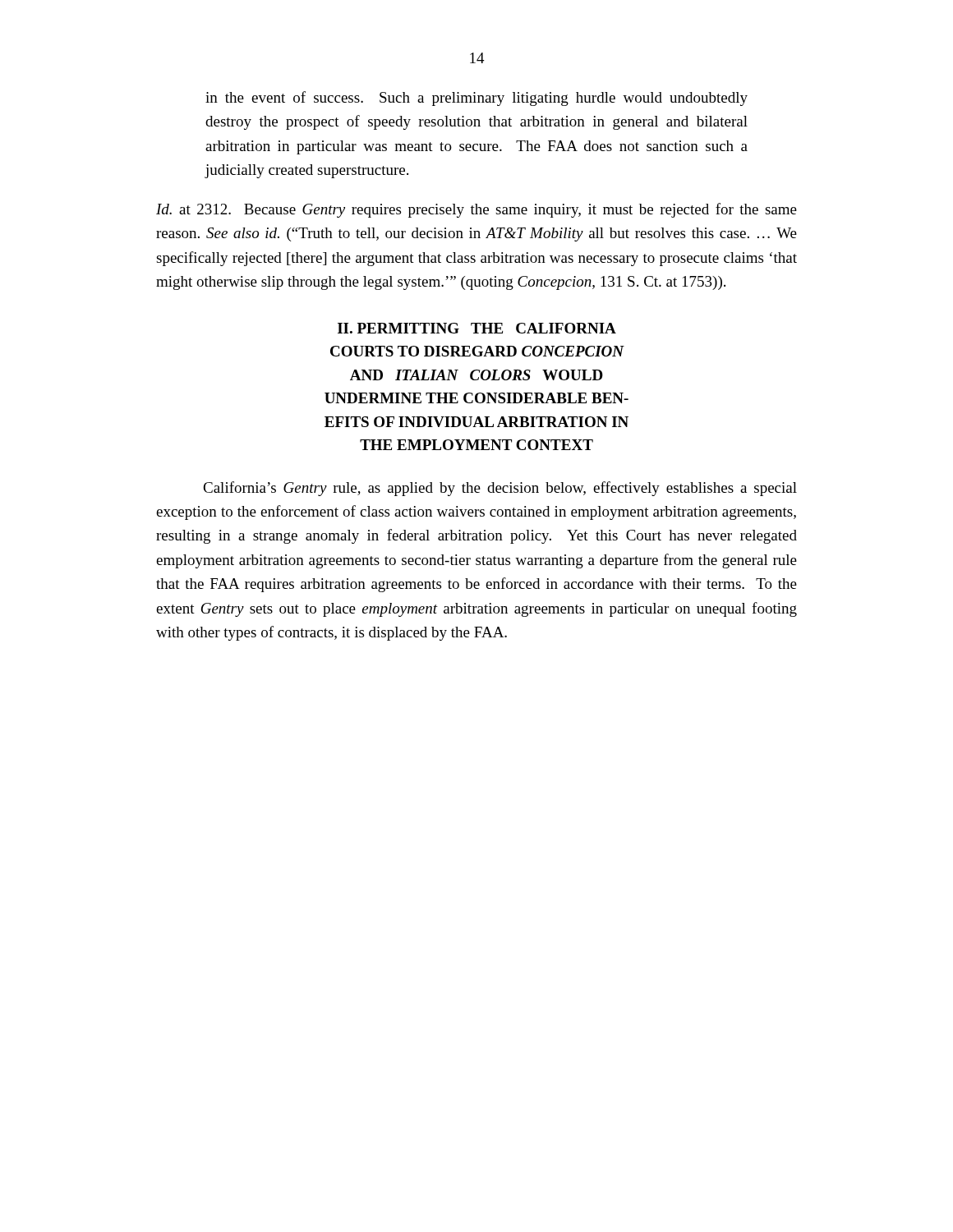Point to the section header beginning "II. PERMITTING THE CALIFORNIA COURTS"

coord(476,386)
